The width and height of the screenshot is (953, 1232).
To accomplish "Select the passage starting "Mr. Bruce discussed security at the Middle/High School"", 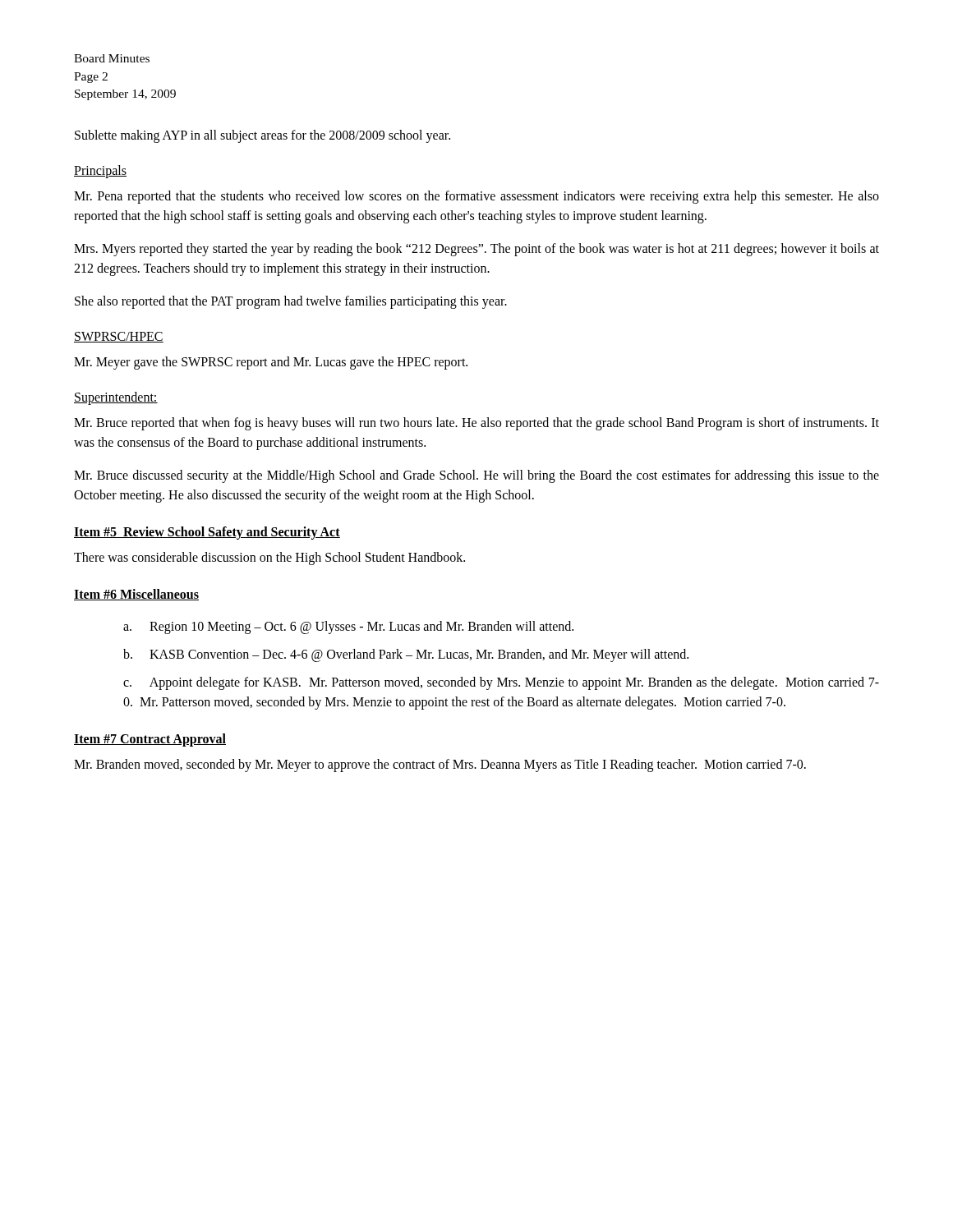I will tap(476, 485).
